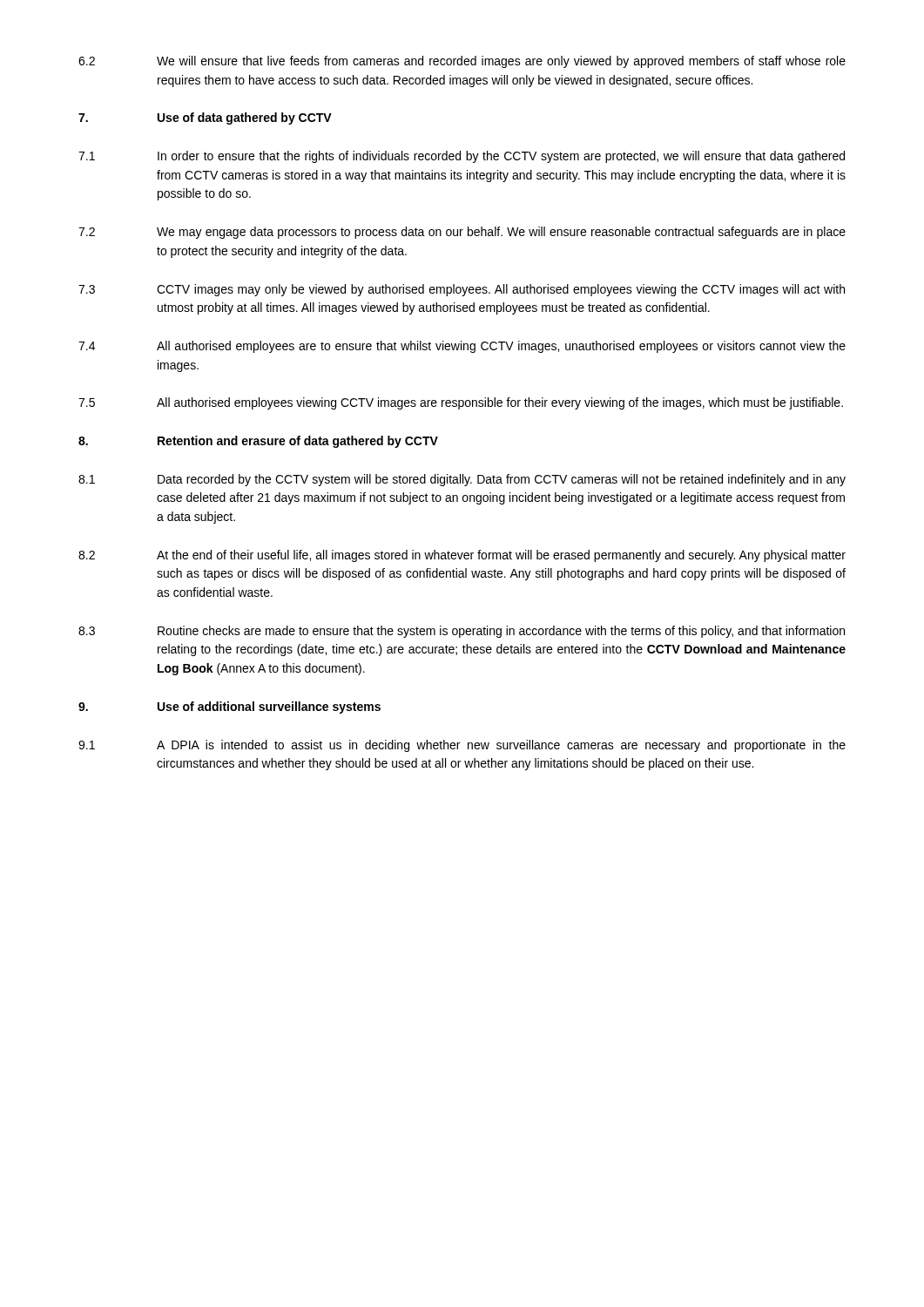Navigate to the text starting "7.1 In order to ensure"

pyautogui.click(x=462, y=176)
